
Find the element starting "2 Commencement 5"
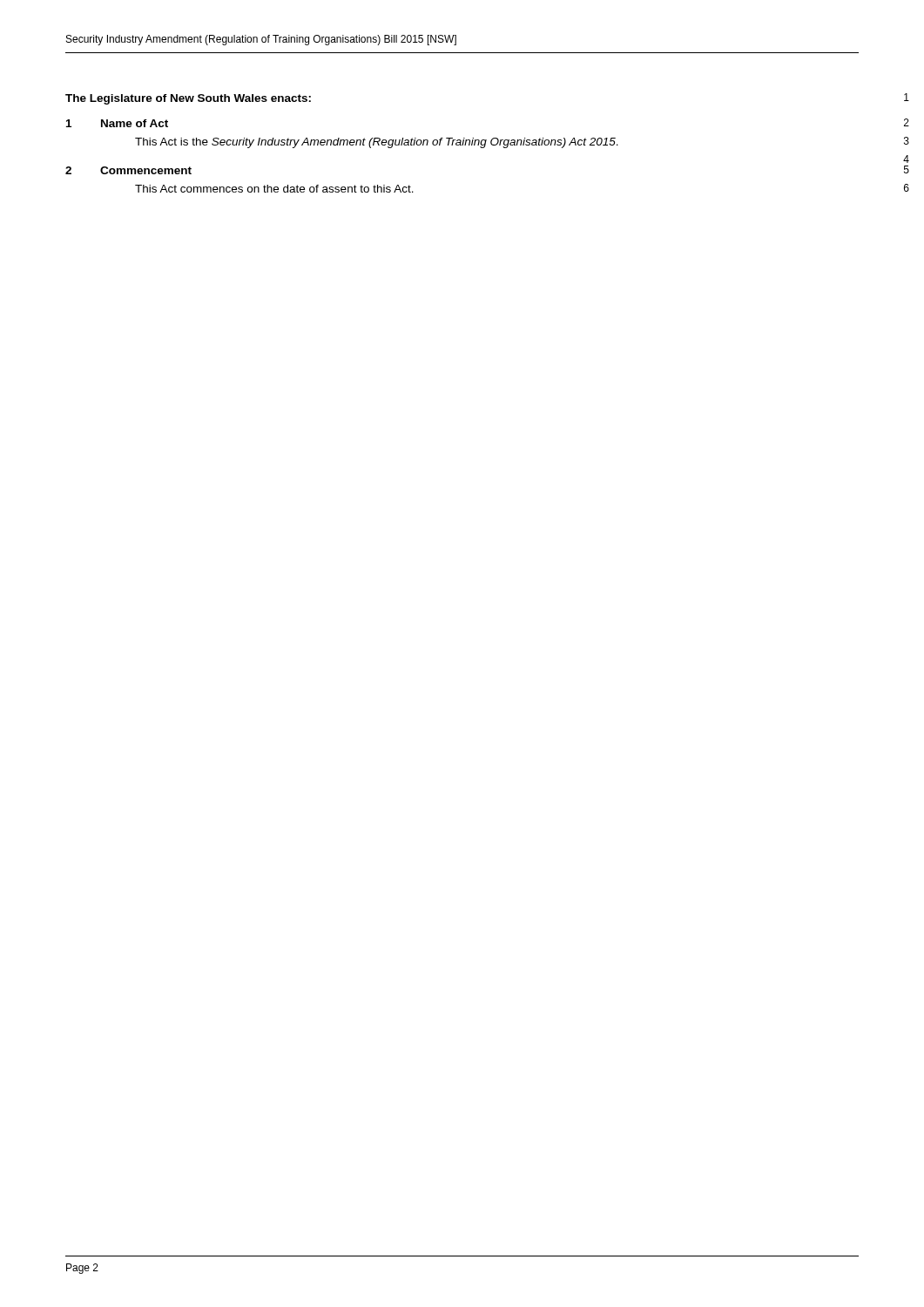point(128,170)
